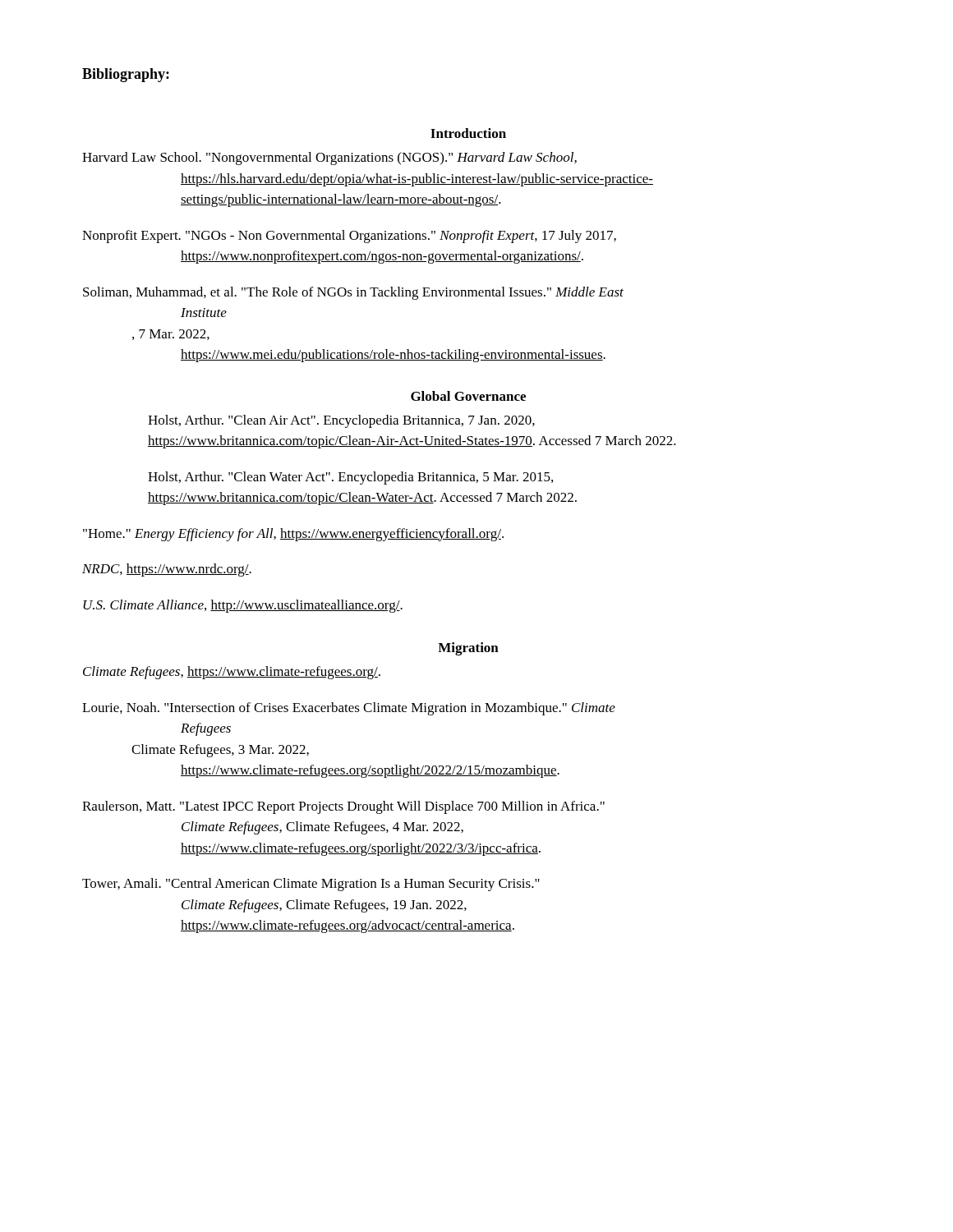Locate the block of text that opens with "Raulerson, Matt. "Latest"
Viewport: 953px width, 1232px height.
tap(468, 828)
